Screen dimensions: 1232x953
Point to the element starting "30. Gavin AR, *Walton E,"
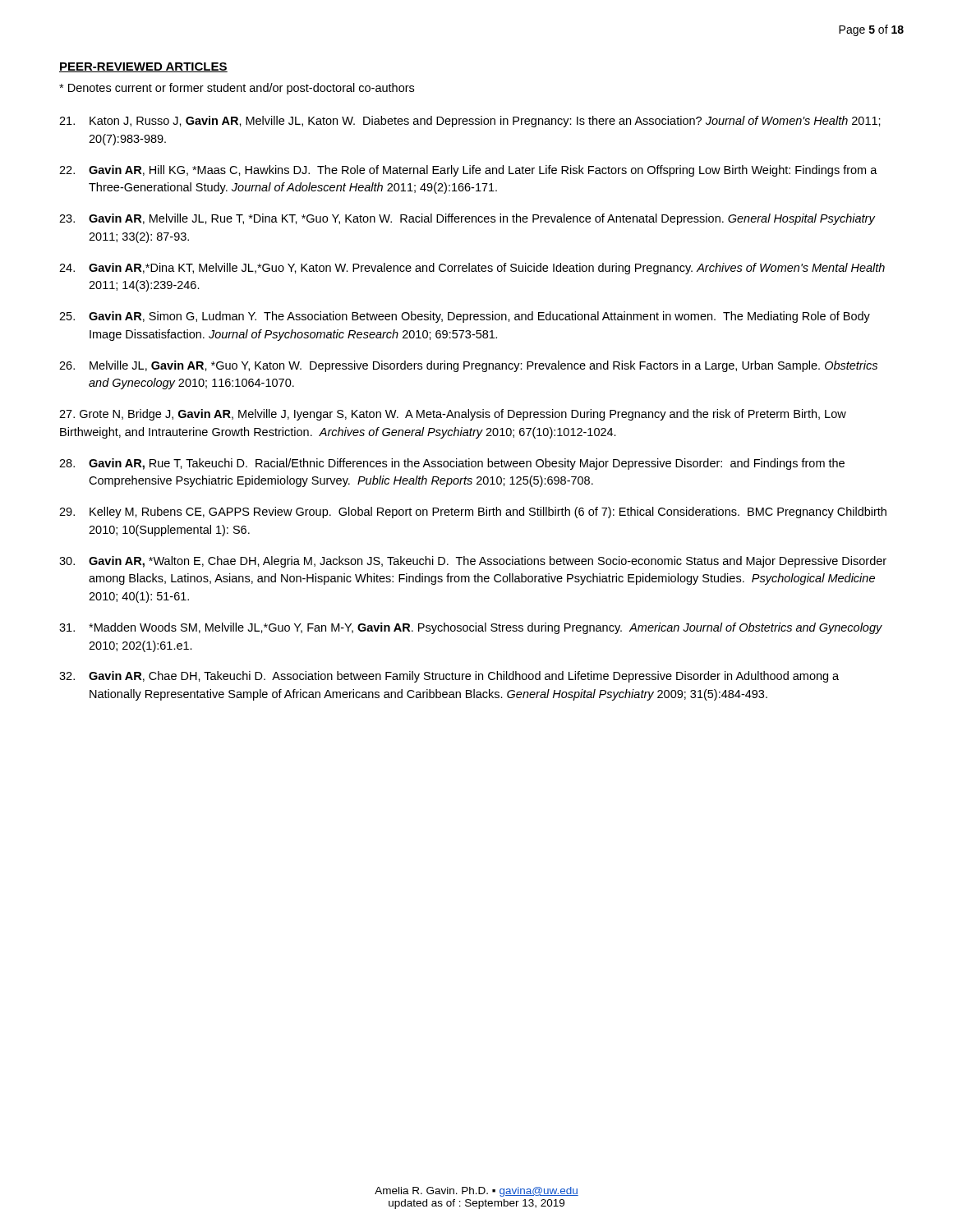pyautogui.click(x=476, y=579)
